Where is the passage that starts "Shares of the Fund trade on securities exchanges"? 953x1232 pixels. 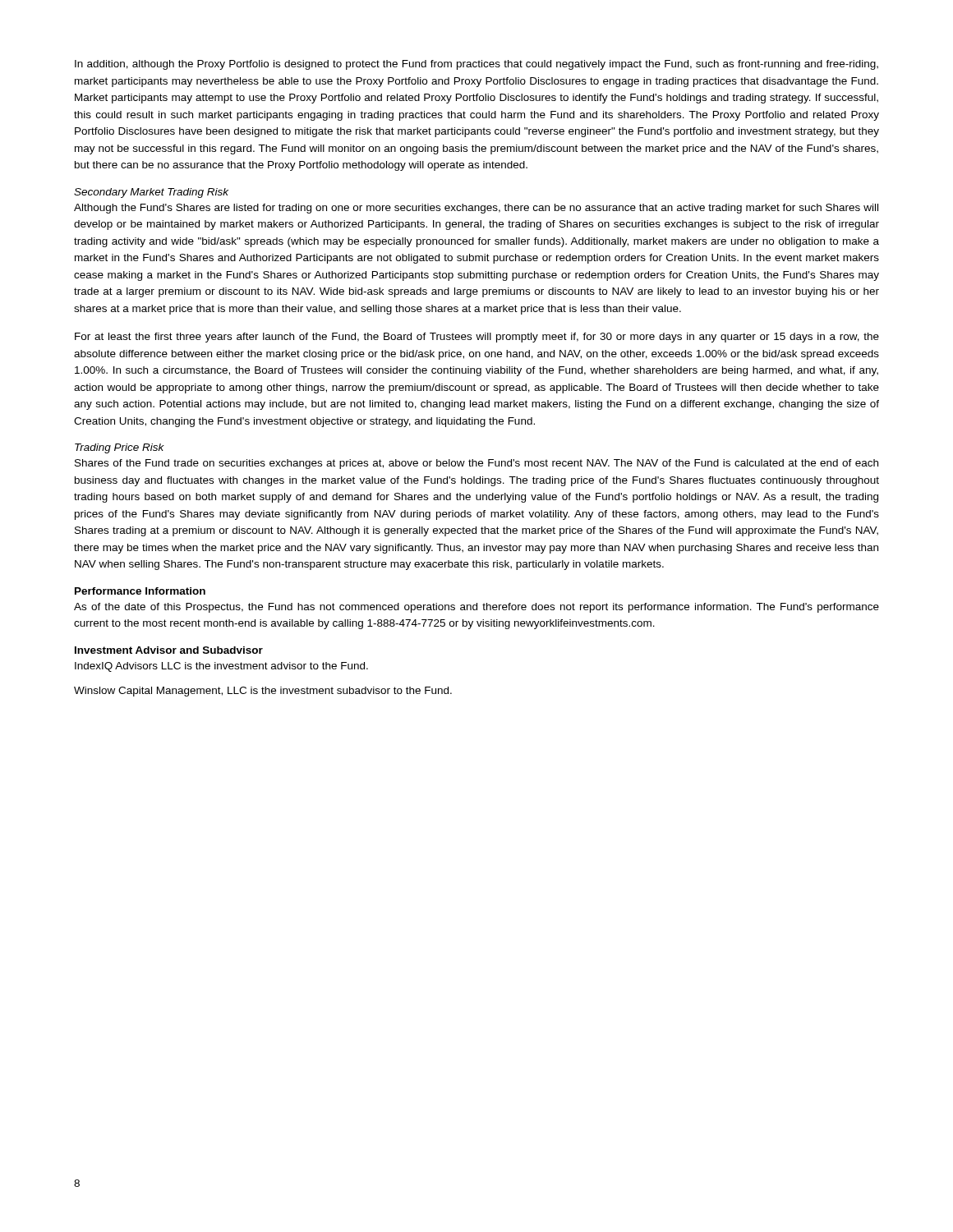coord(476,514)
